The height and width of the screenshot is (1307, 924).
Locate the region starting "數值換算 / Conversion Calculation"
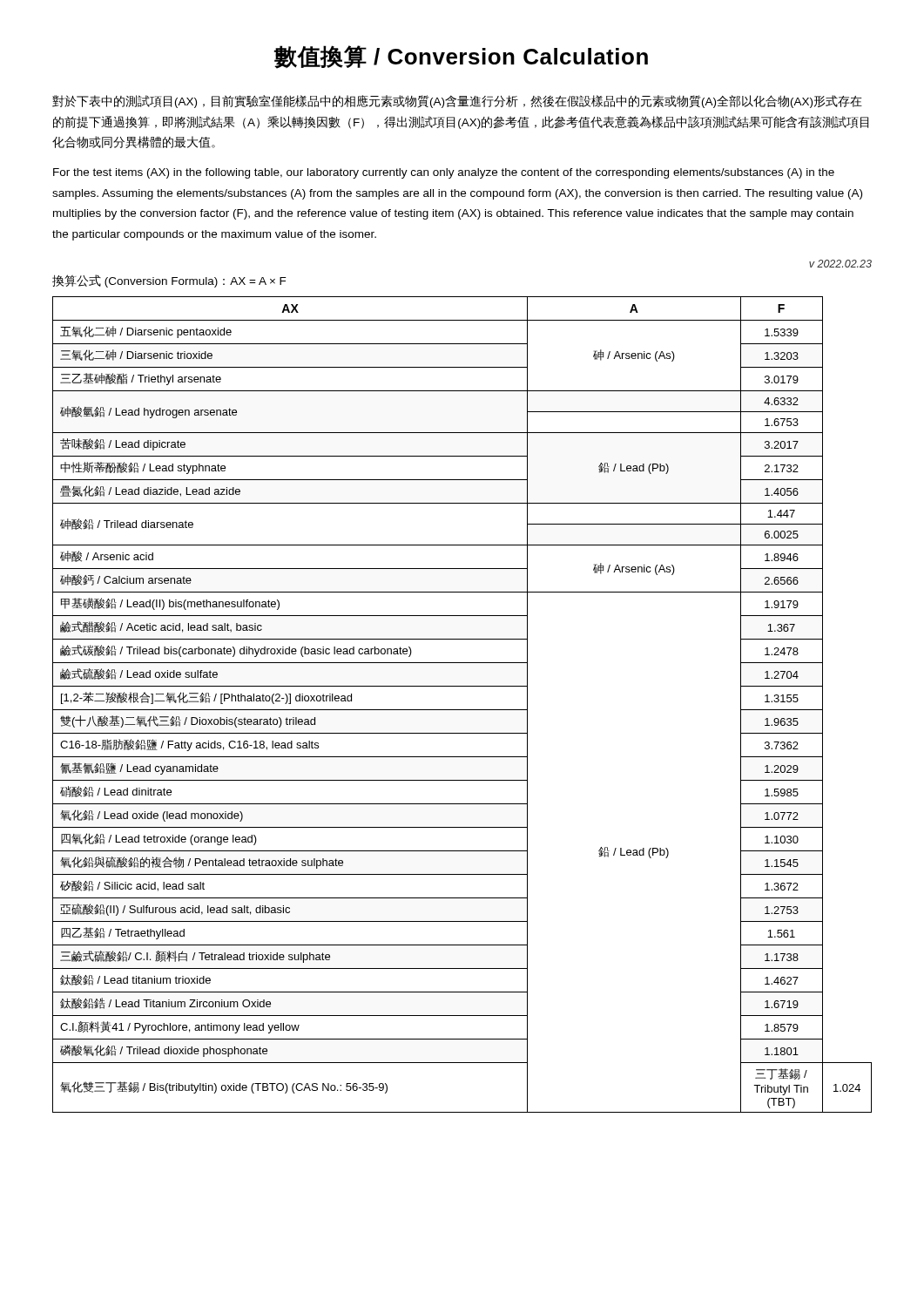(x=462, y=57)
